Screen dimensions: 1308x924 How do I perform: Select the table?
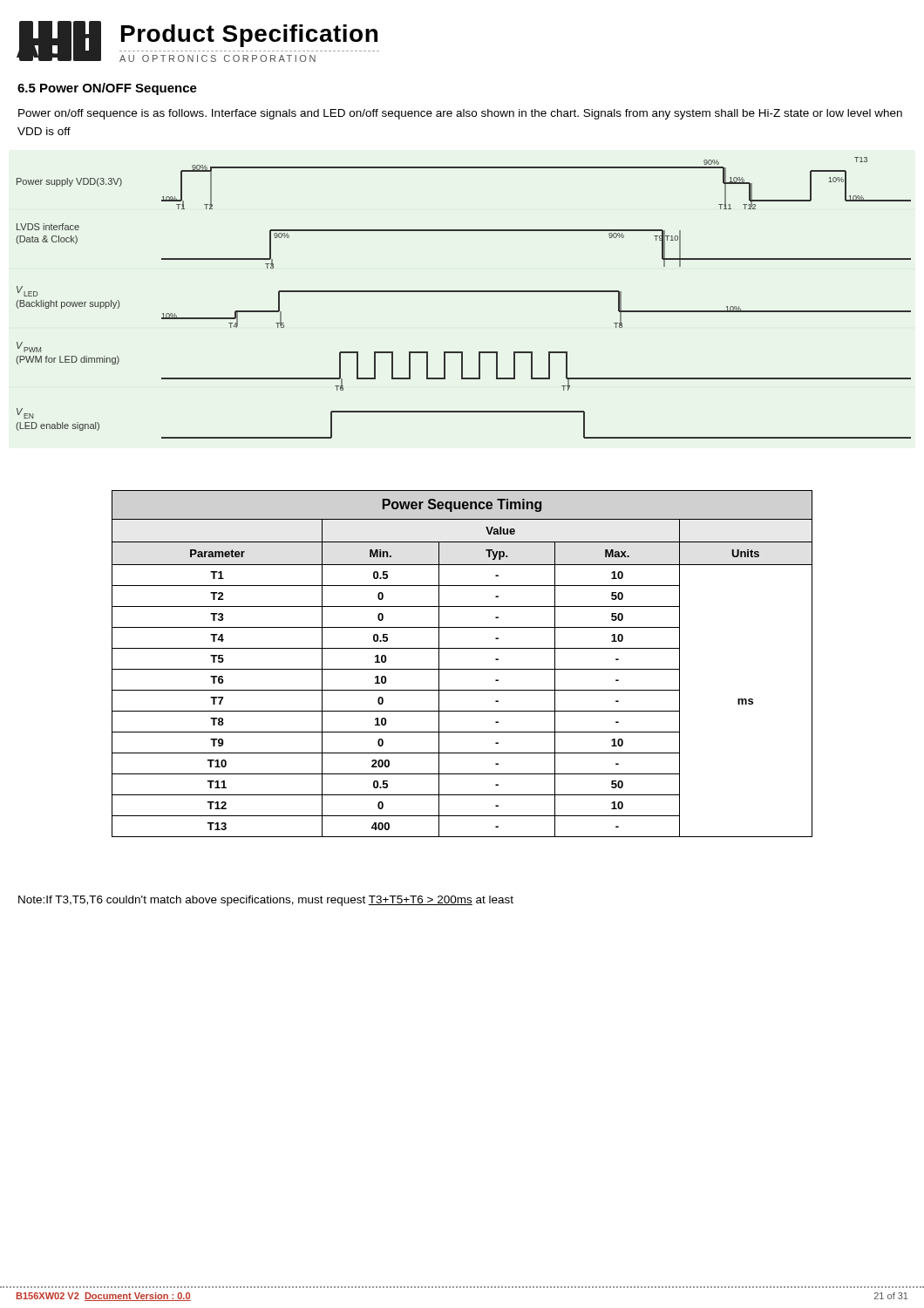[x=462, y=664]
